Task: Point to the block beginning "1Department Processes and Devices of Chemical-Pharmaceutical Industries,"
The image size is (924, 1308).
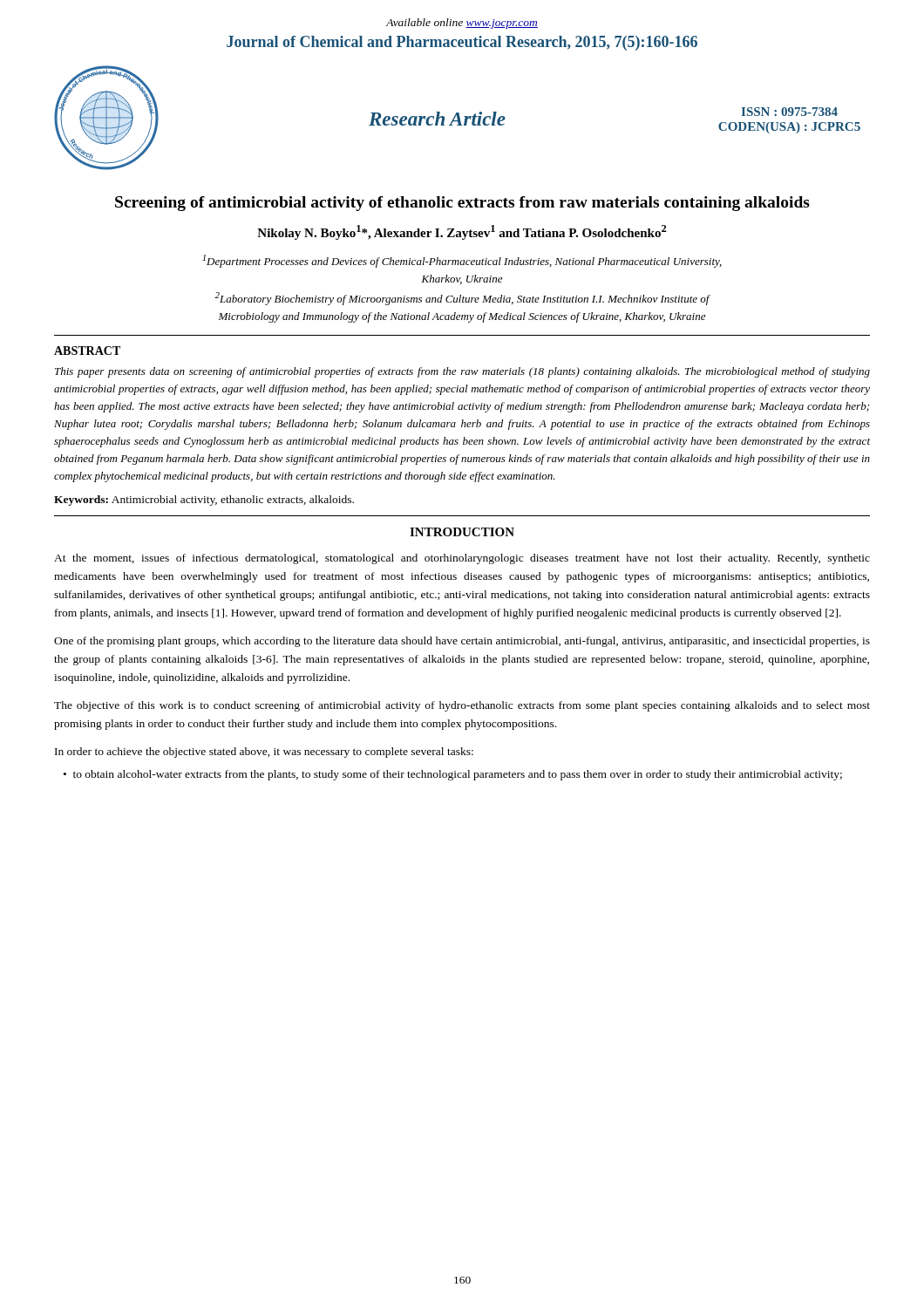Action: pyautogui.click(x=462, y=287)
